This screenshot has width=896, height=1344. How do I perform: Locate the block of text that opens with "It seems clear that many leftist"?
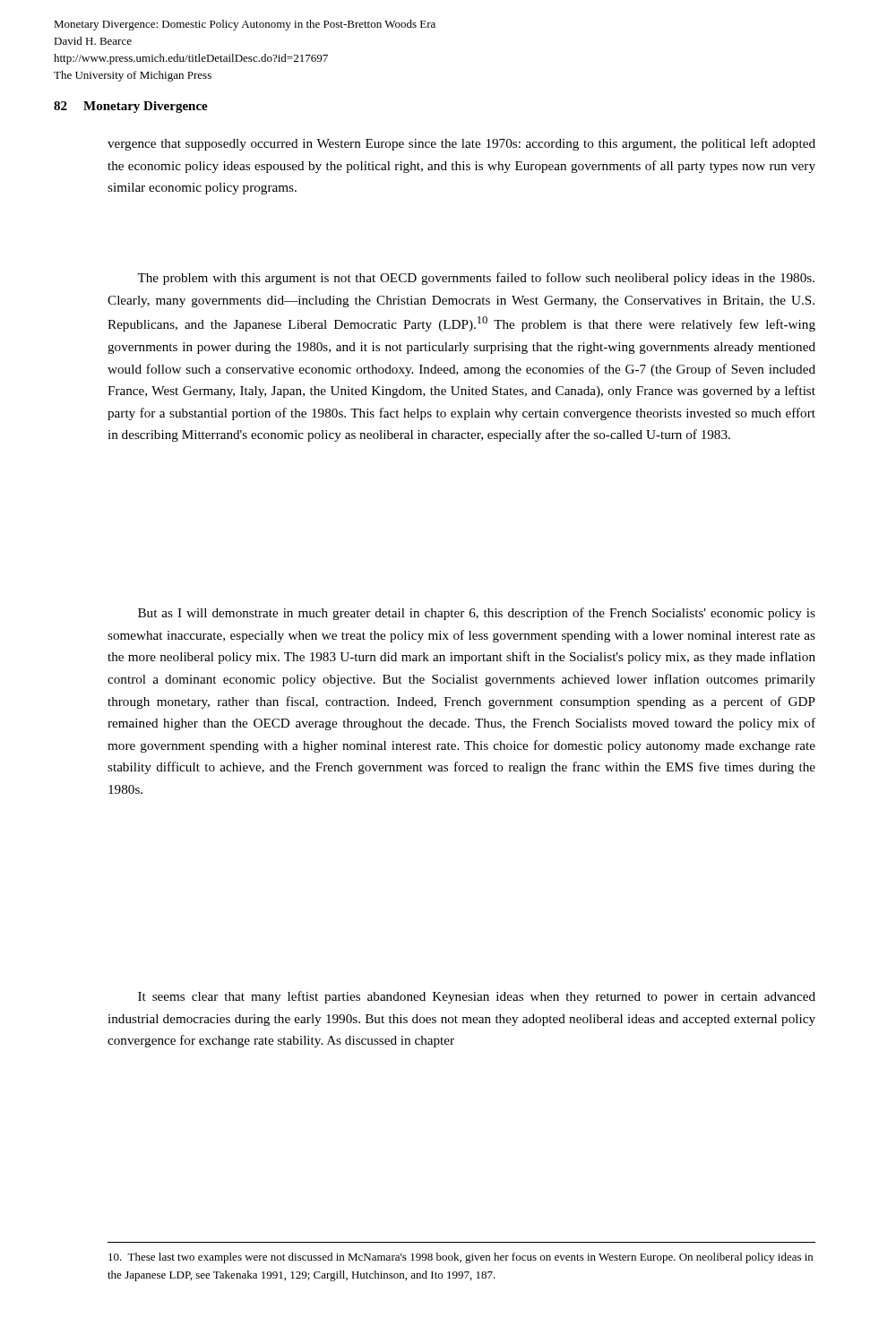pos(461,1019)
